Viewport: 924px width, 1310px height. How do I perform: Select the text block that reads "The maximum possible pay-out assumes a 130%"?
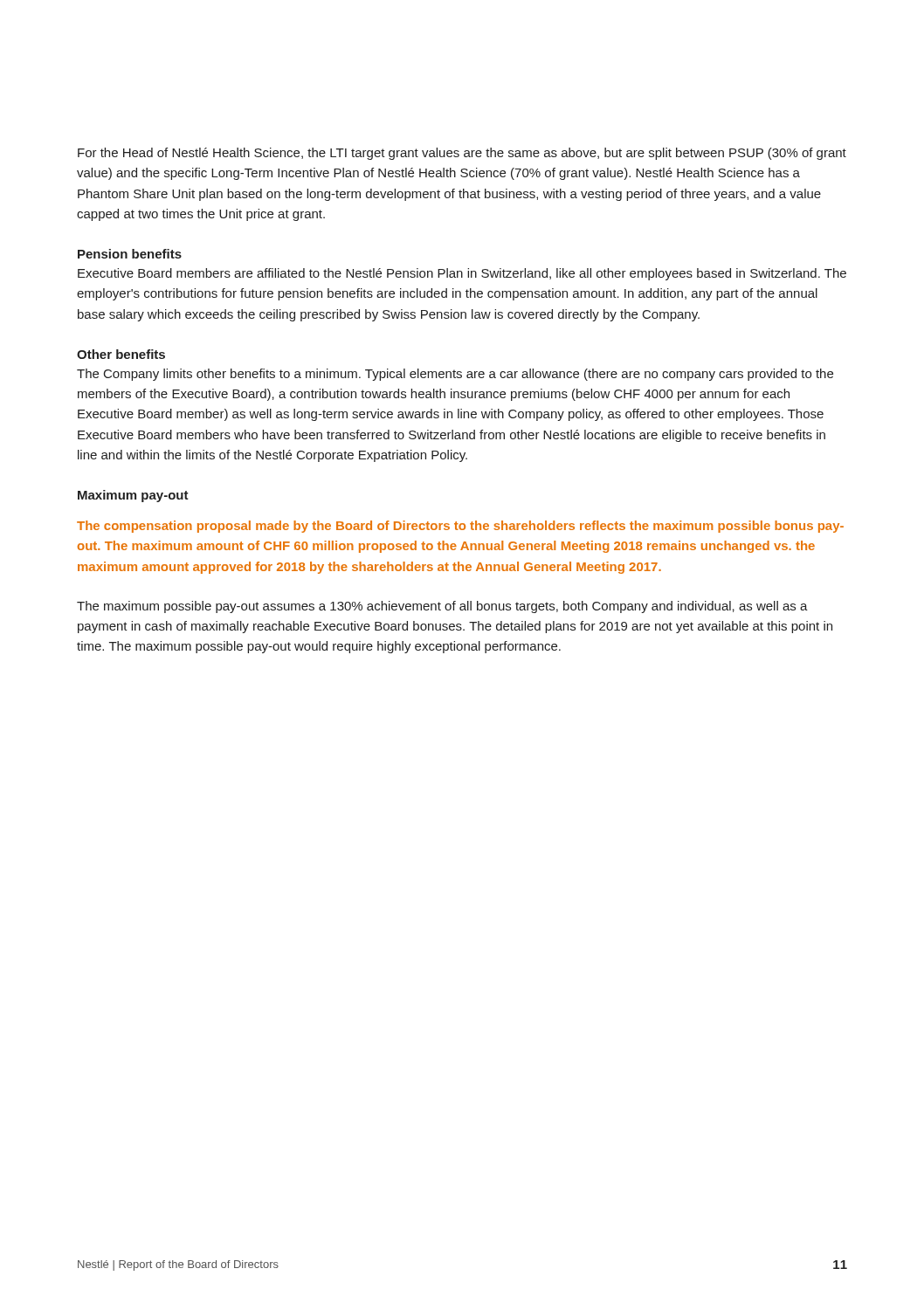462,626
